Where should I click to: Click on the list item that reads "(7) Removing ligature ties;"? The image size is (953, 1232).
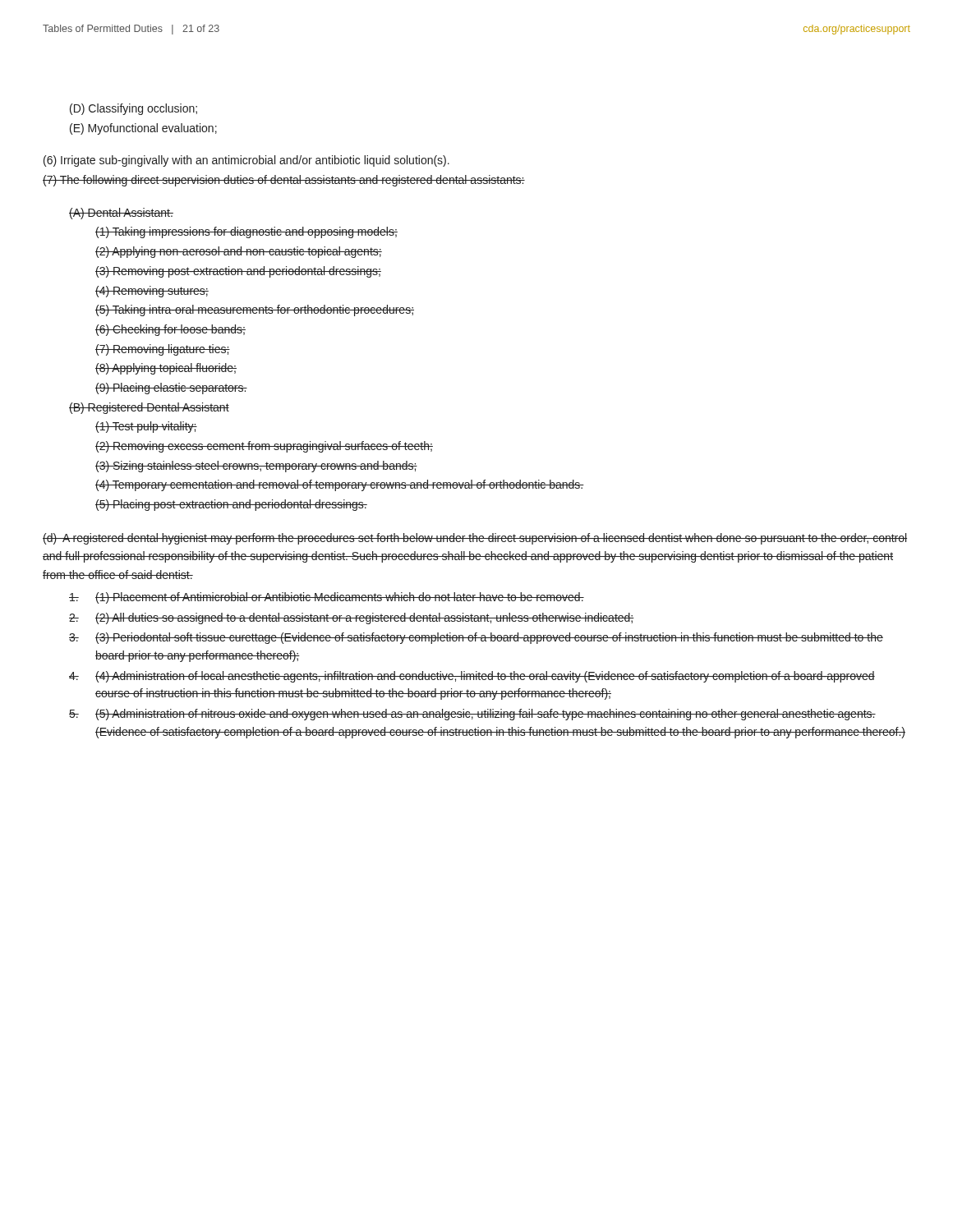[162, 349]
